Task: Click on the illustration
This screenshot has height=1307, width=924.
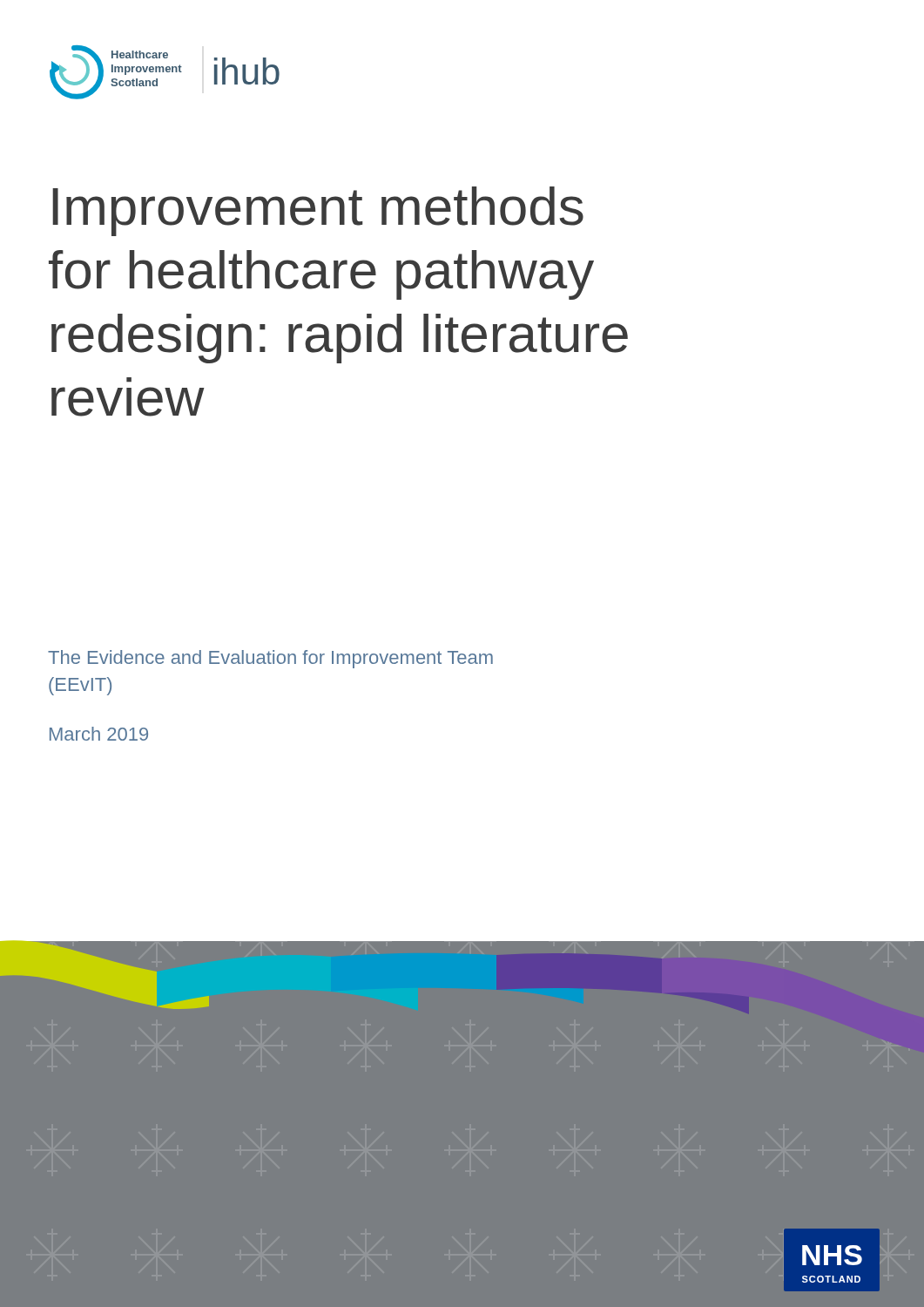Action: click(x=462, y=1098)
